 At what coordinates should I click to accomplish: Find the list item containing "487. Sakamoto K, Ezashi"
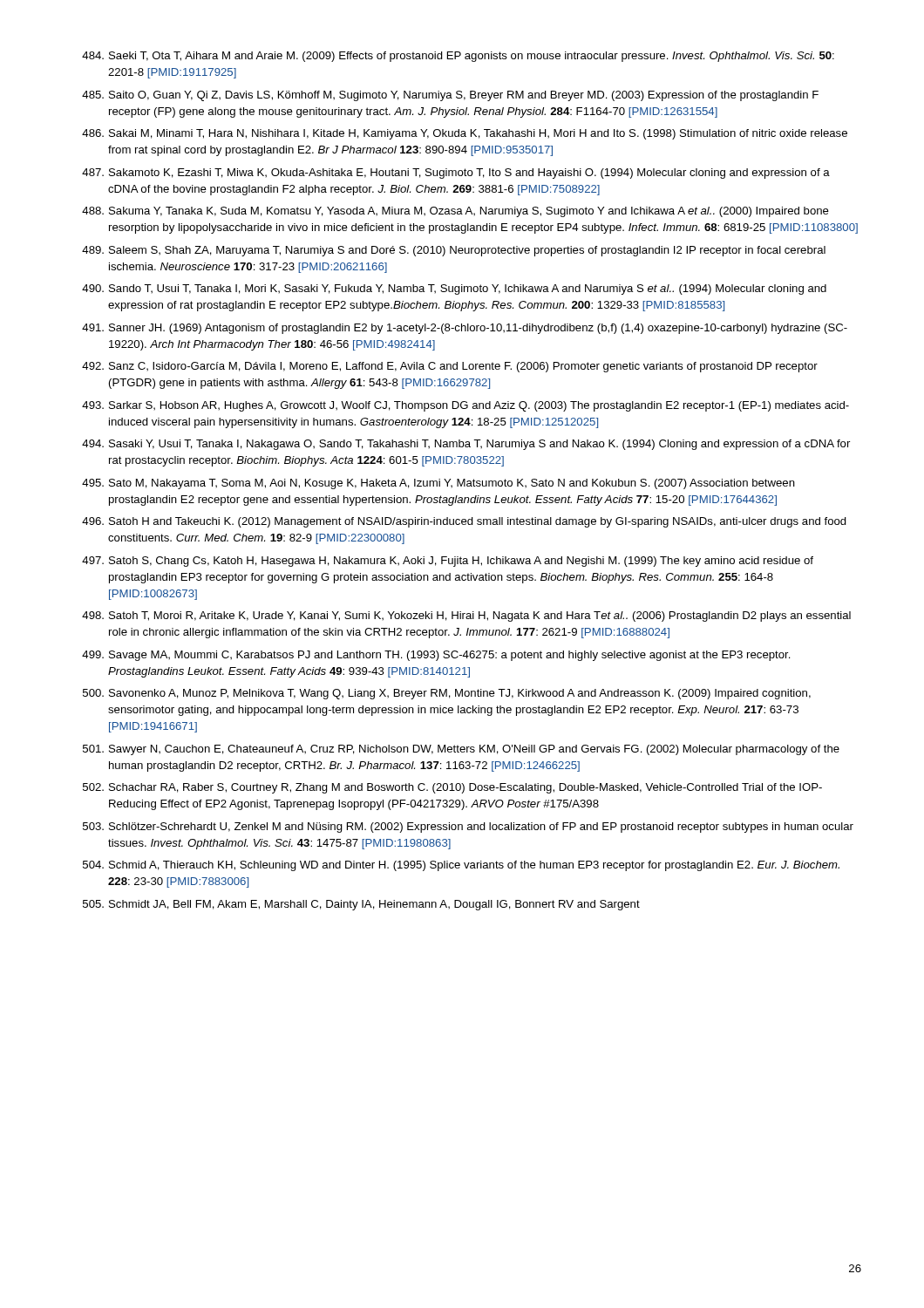coord(466,180)
